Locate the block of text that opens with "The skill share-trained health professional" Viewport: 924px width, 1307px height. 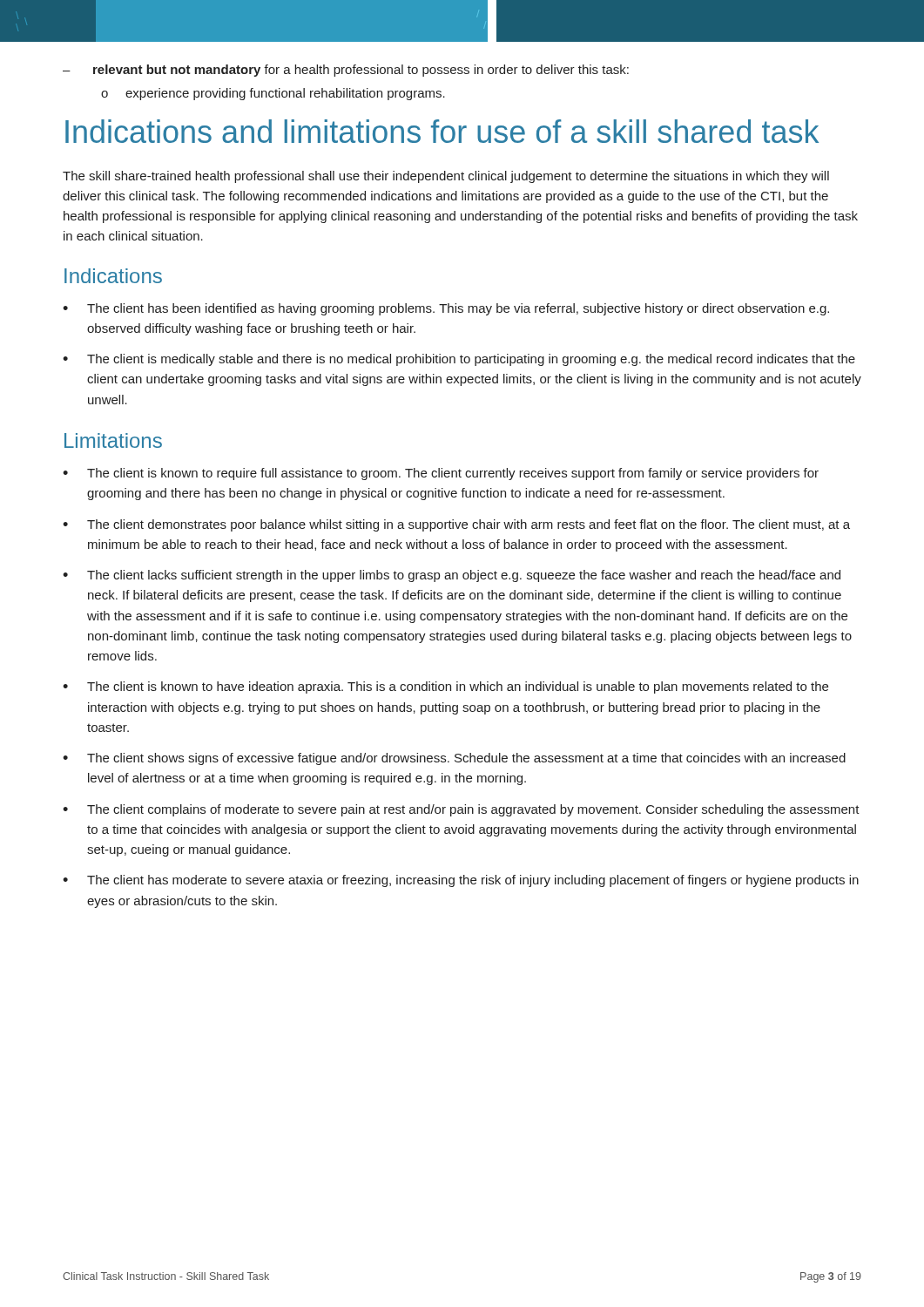click(460, 206)
